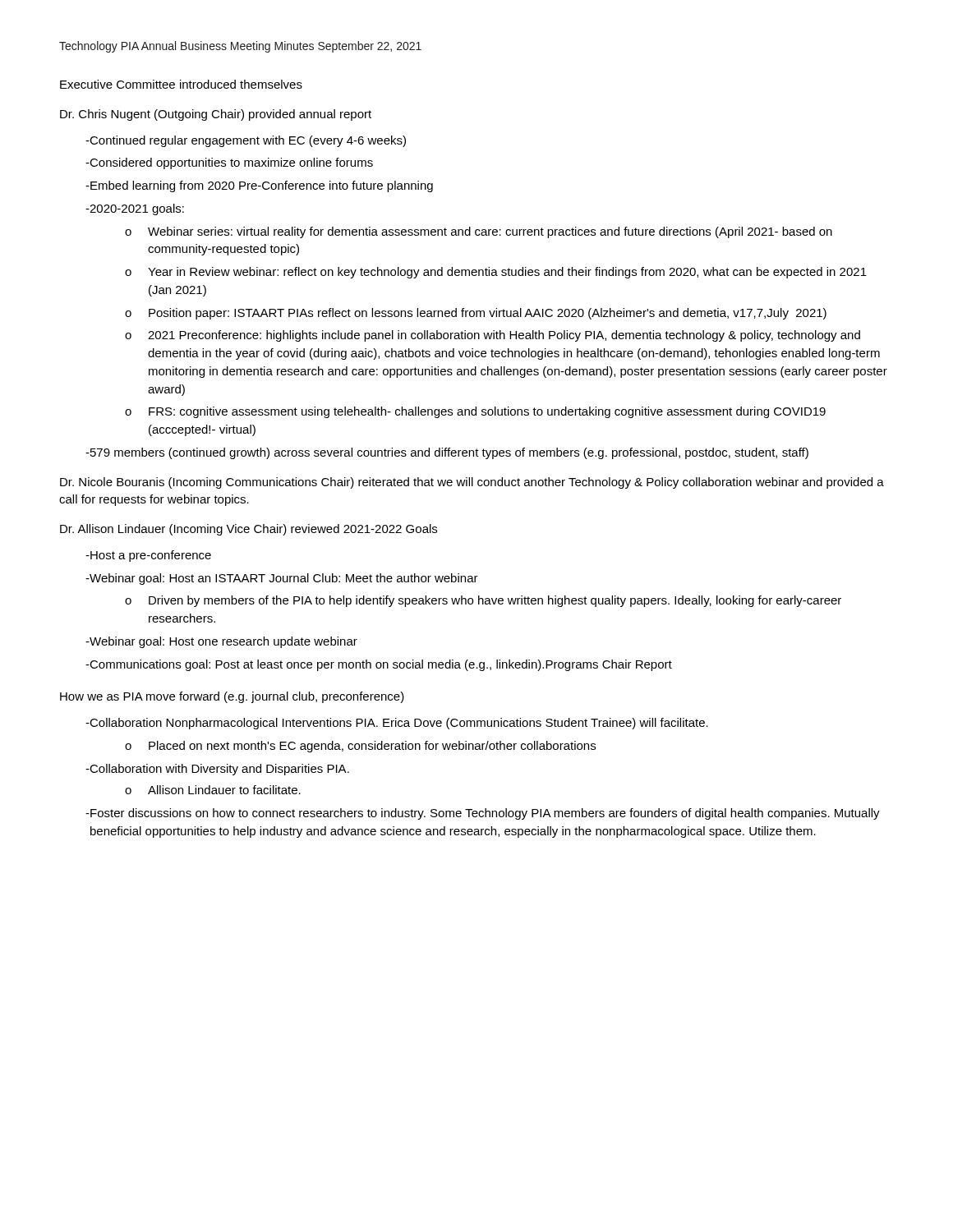Point to the block beginning "- Webinar goal: Host an ISTAART Journal"
Screen dimensions: 1232x953
pyautogui.click(x=476, y=578)
